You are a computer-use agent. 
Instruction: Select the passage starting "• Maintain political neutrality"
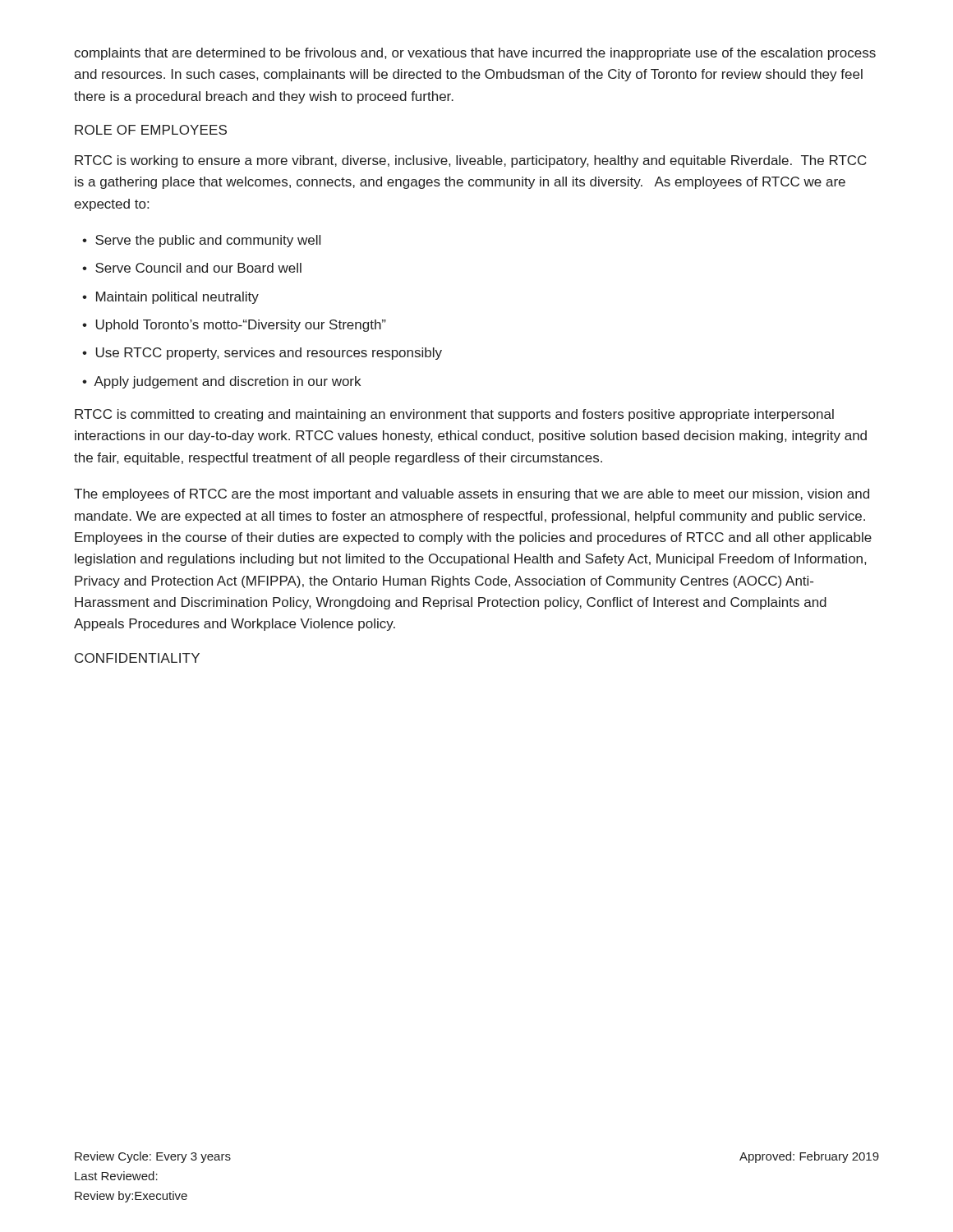tap(170, 297)
